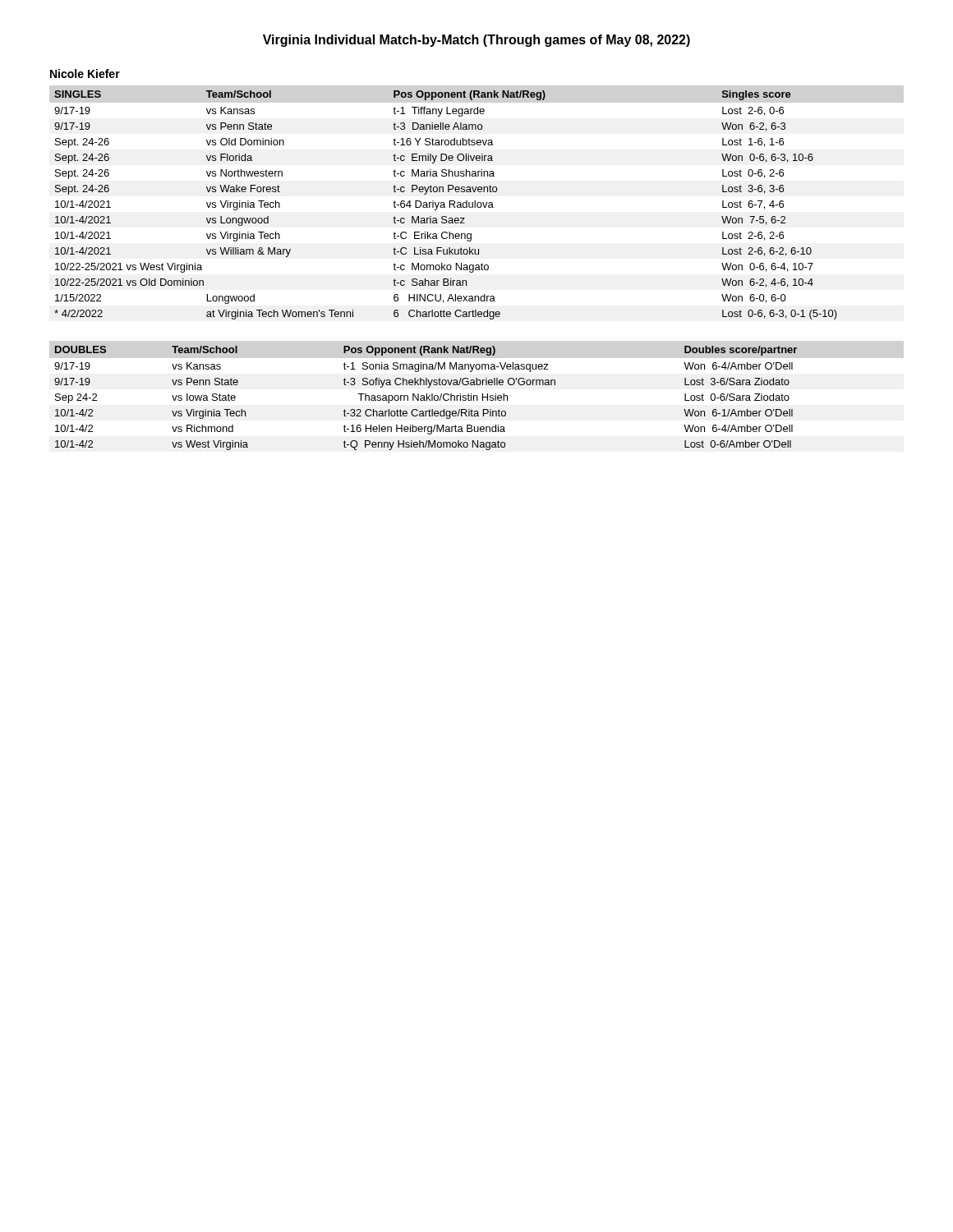Select the text starting "Nicole Kiefer"

click(84, 74)
